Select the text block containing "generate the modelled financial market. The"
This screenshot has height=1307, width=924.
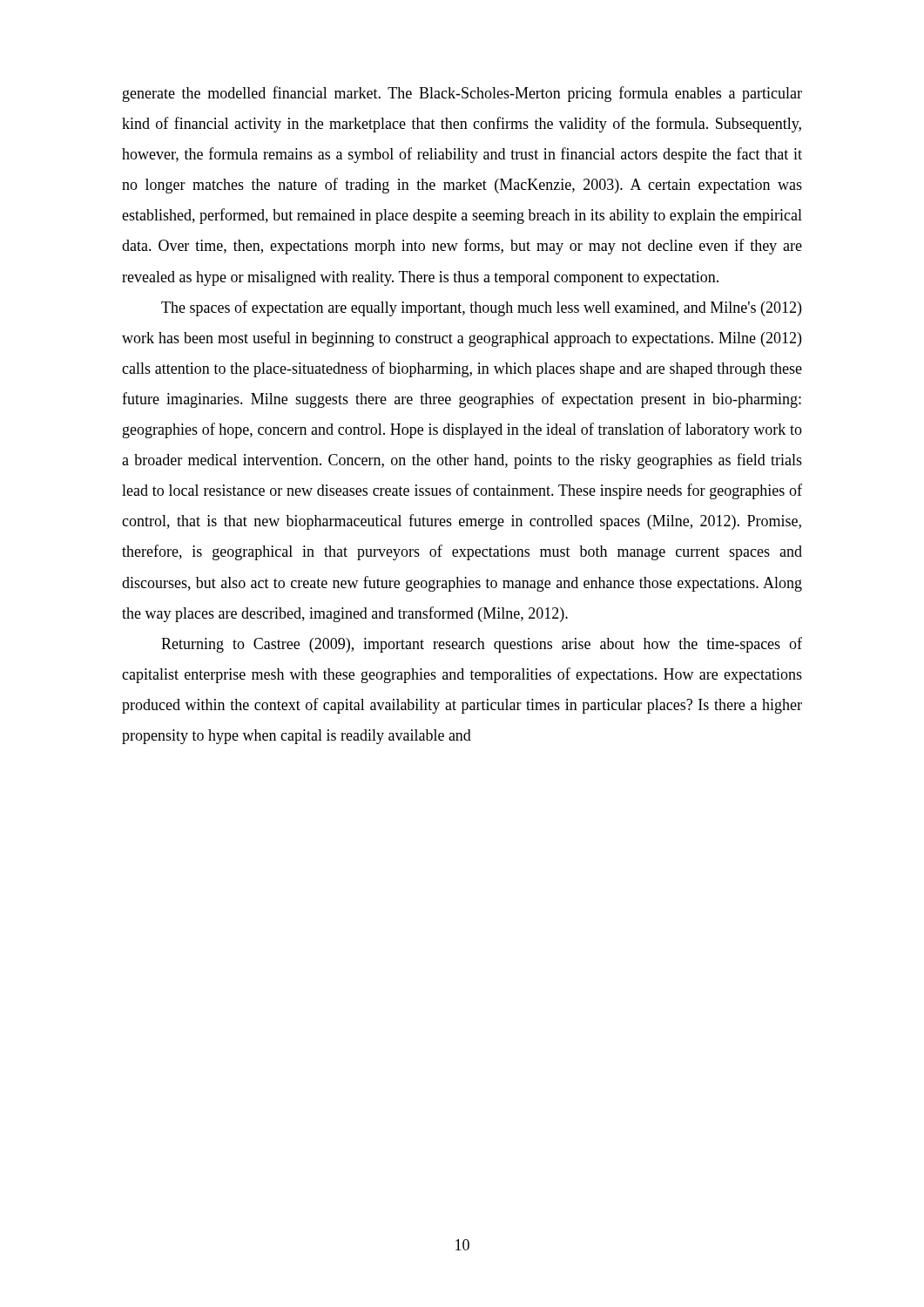click(x=462, y=185)
